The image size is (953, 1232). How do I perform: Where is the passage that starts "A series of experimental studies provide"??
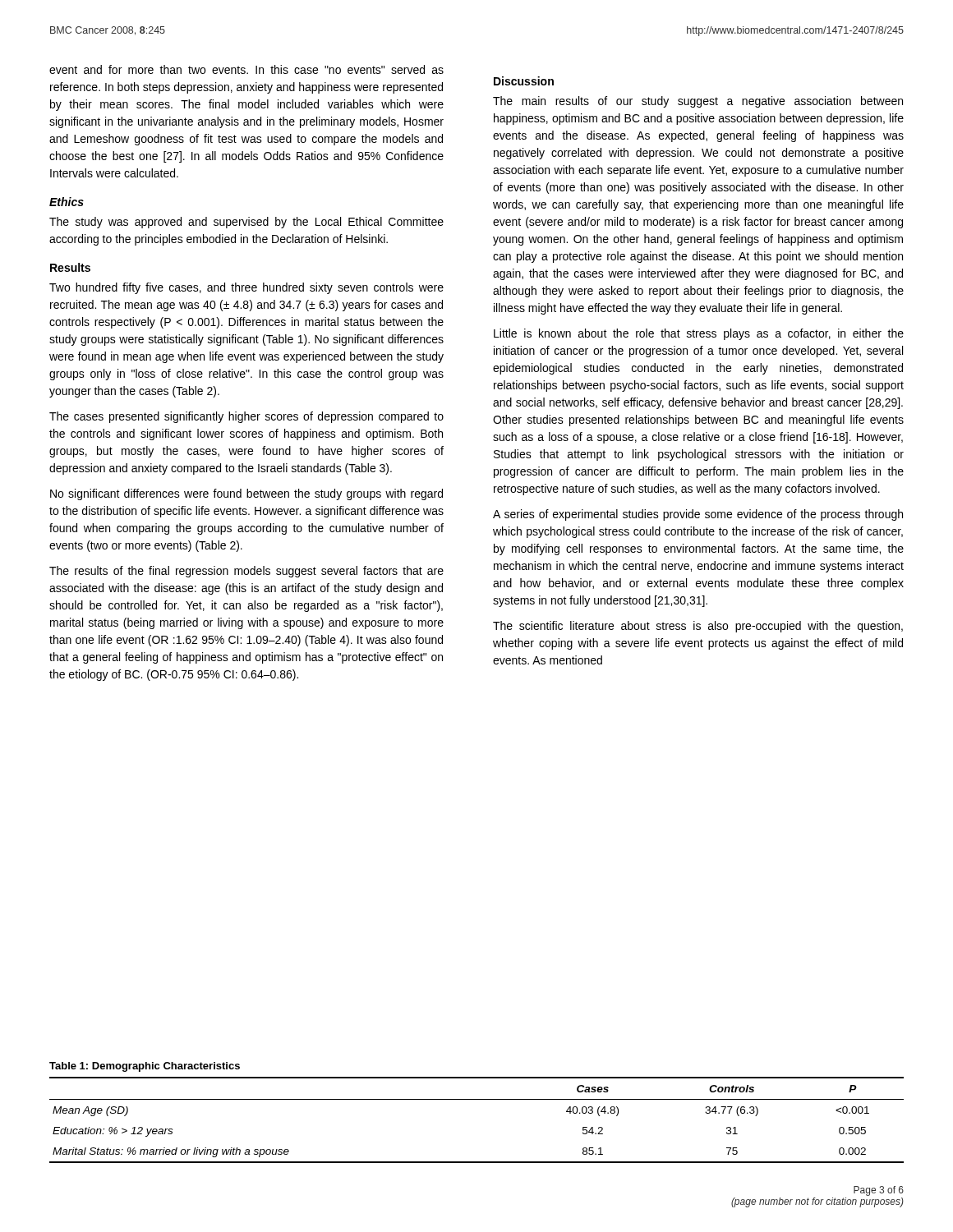point(698,558)
